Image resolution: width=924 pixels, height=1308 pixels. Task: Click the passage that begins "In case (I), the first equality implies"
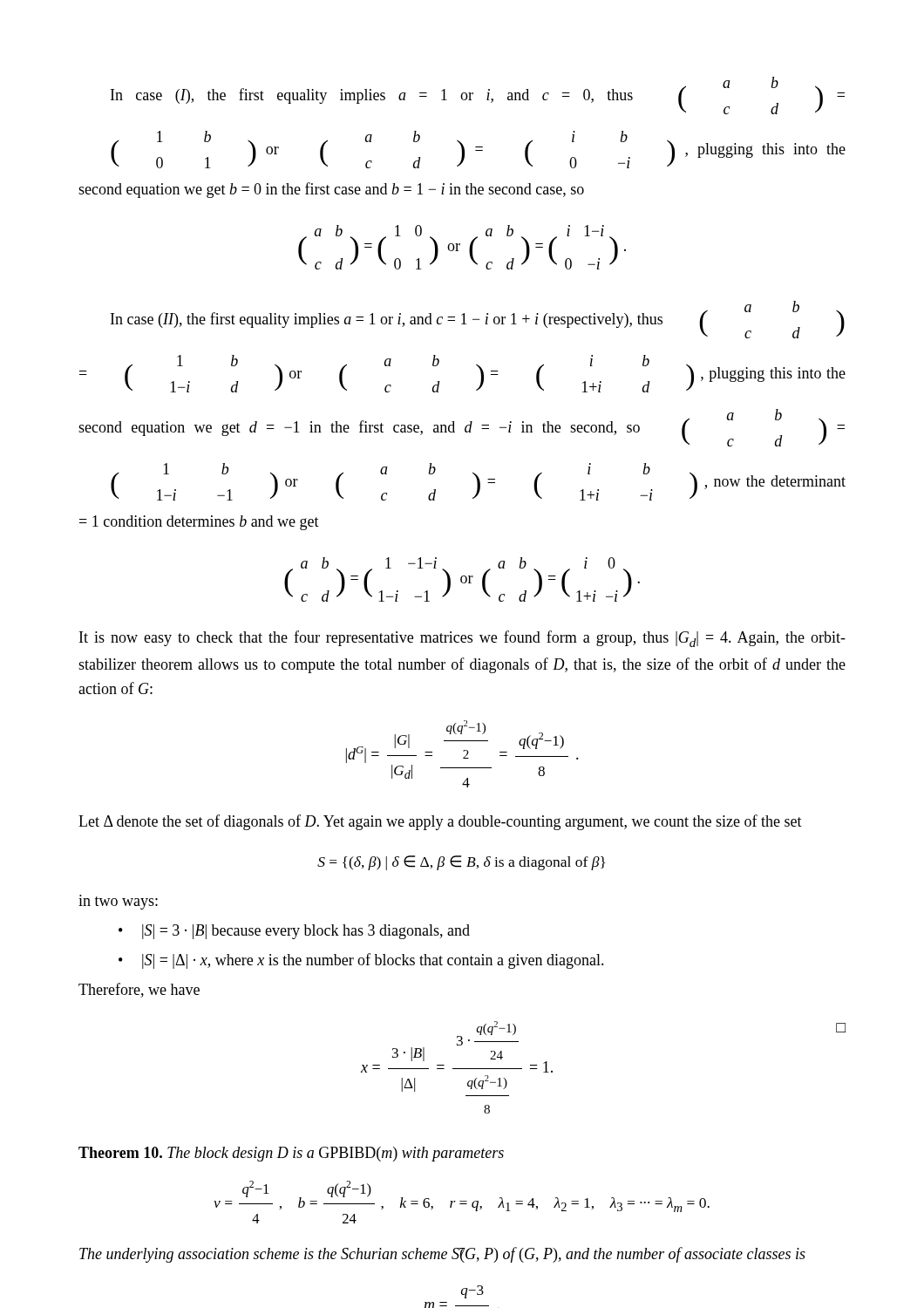[x=462, y=136]
